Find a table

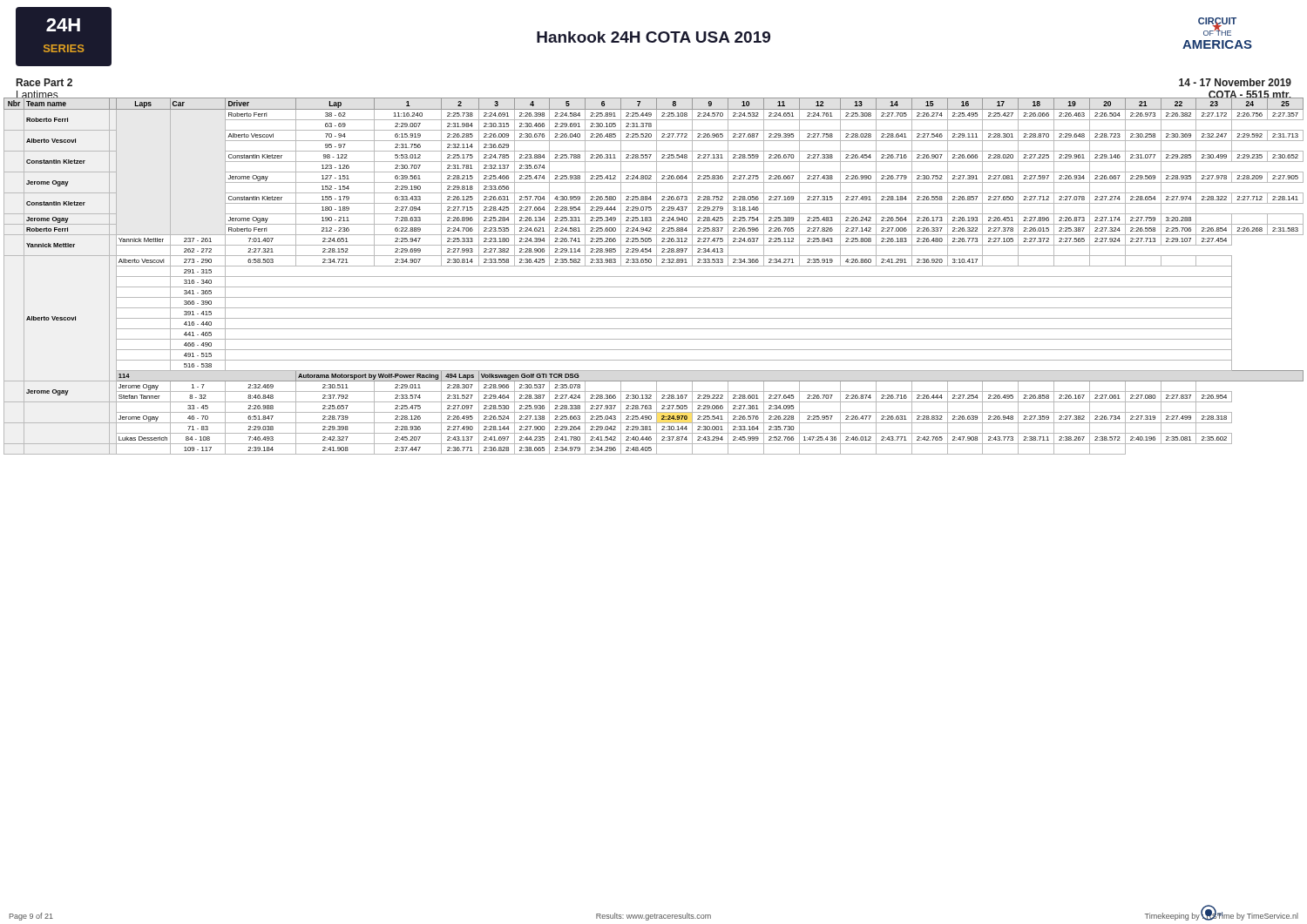click(654, 276)
